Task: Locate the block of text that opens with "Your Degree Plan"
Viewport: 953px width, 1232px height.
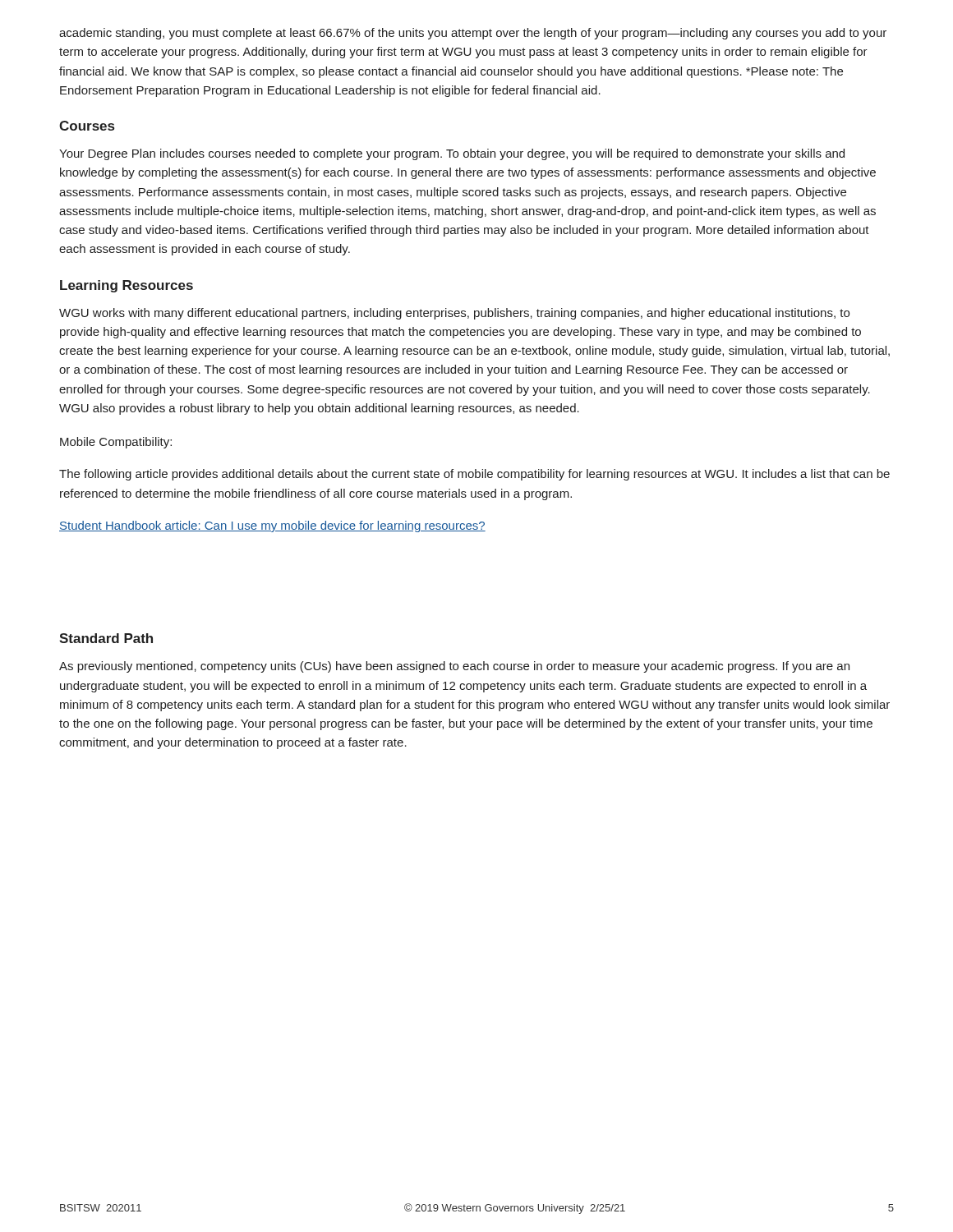Action: pyautogui.click(x=468, y=201)
